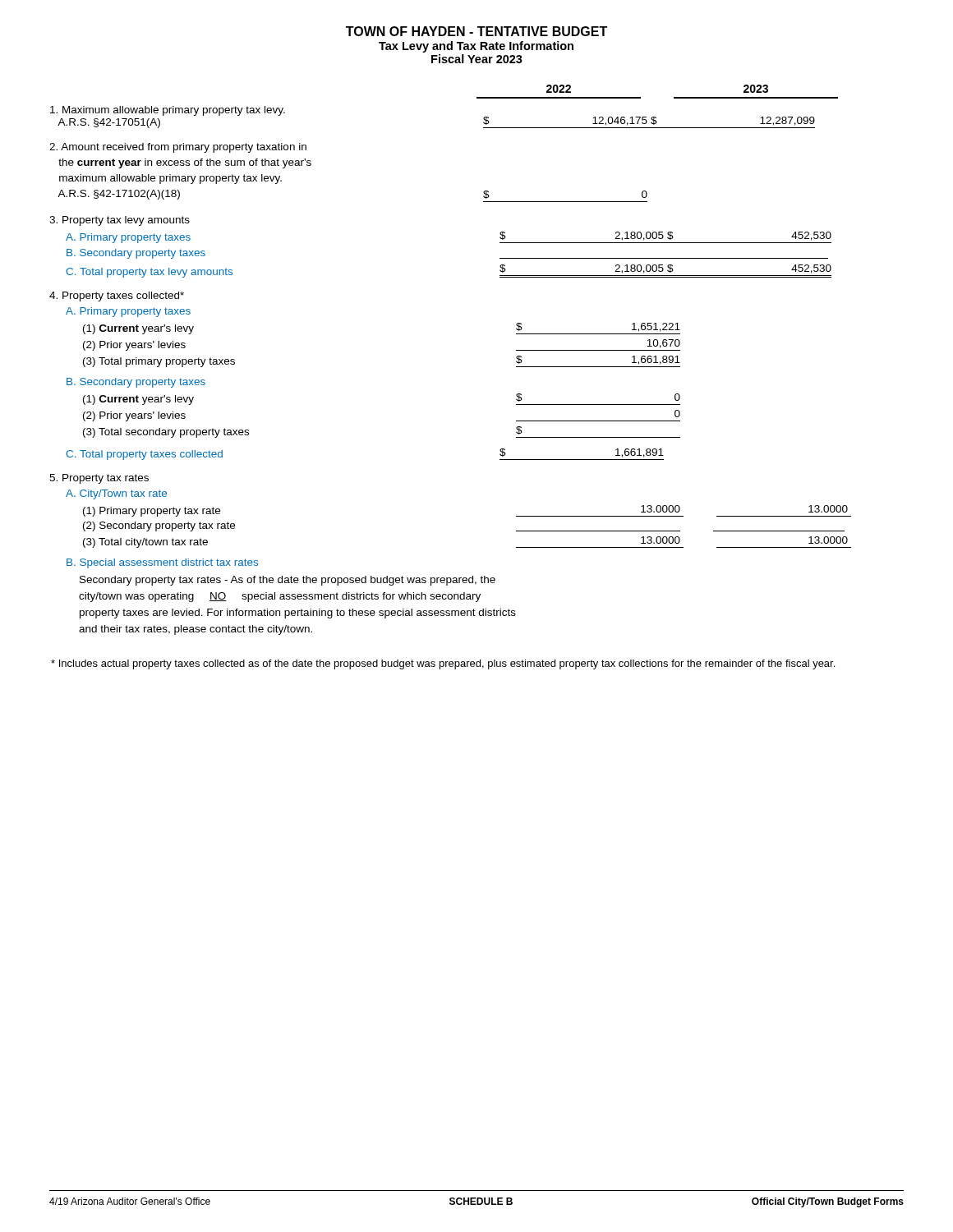The image size is (953, 1232).
Task: Find the footnote containing "Includes actual property"
Action: (x=443, y=663)
